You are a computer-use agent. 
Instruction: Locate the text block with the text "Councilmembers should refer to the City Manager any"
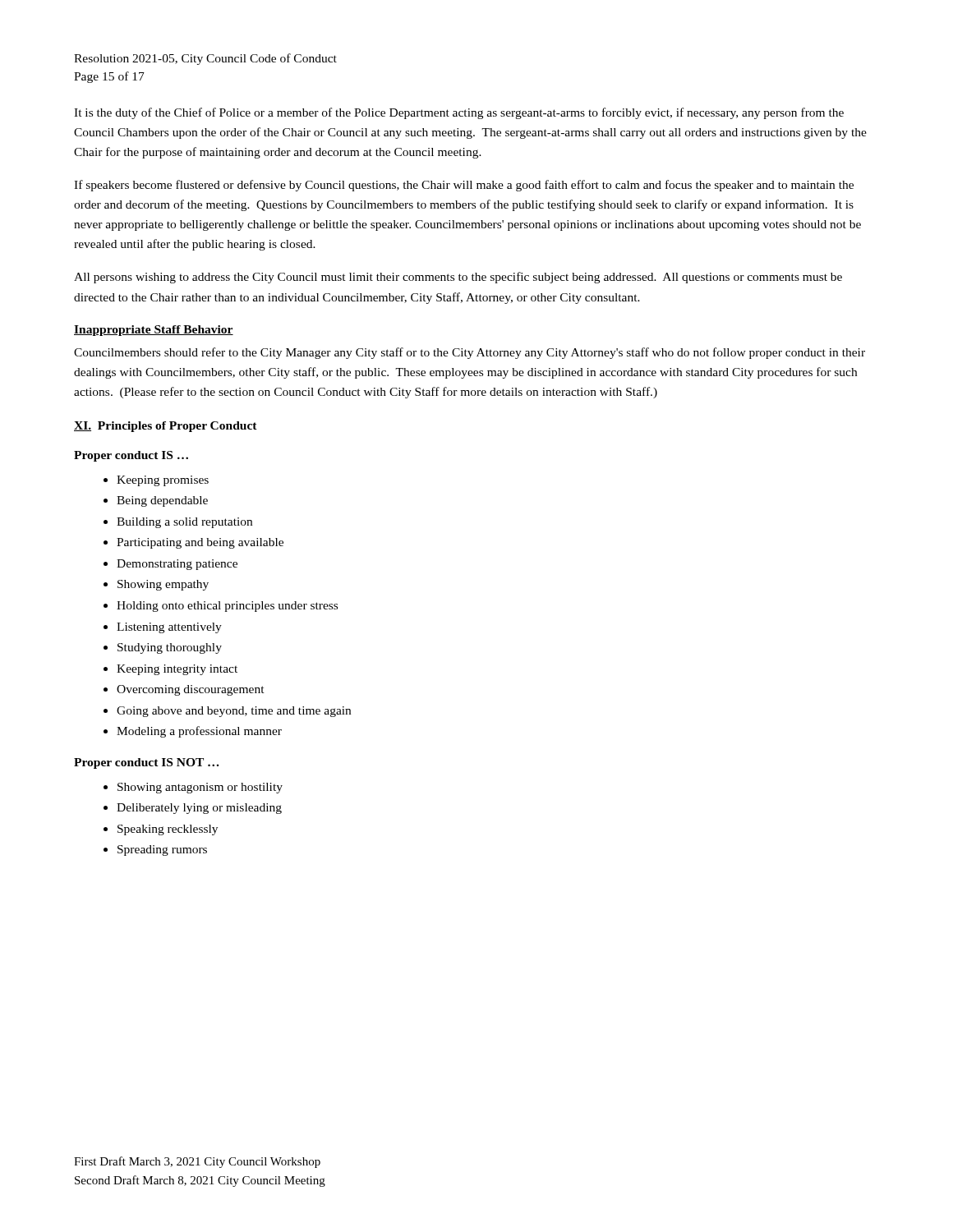(470, 372)
